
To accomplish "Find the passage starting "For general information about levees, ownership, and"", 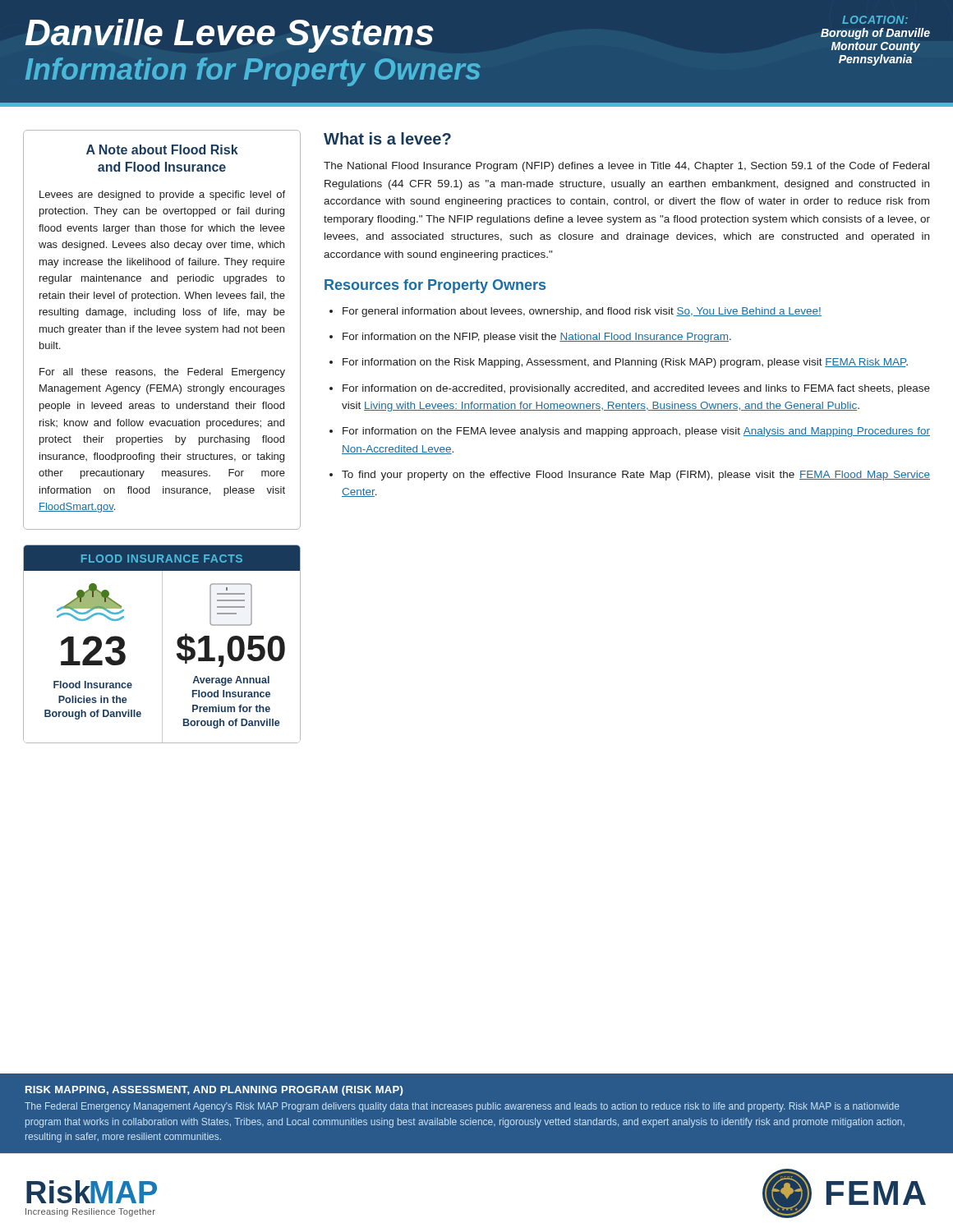I will (x=582, y=310).
